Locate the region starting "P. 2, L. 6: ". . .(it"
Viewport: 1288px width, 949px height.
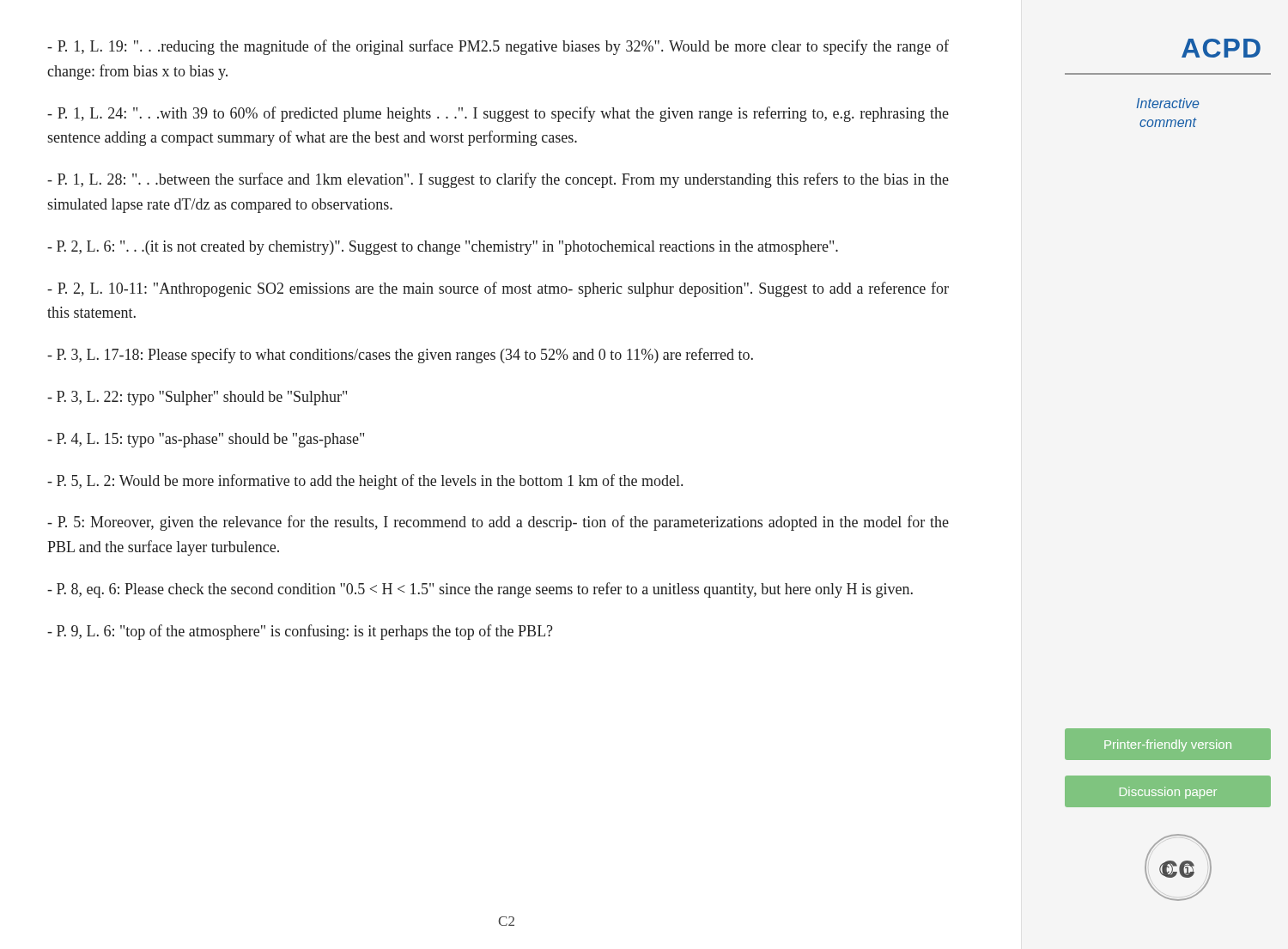(443, 246)
